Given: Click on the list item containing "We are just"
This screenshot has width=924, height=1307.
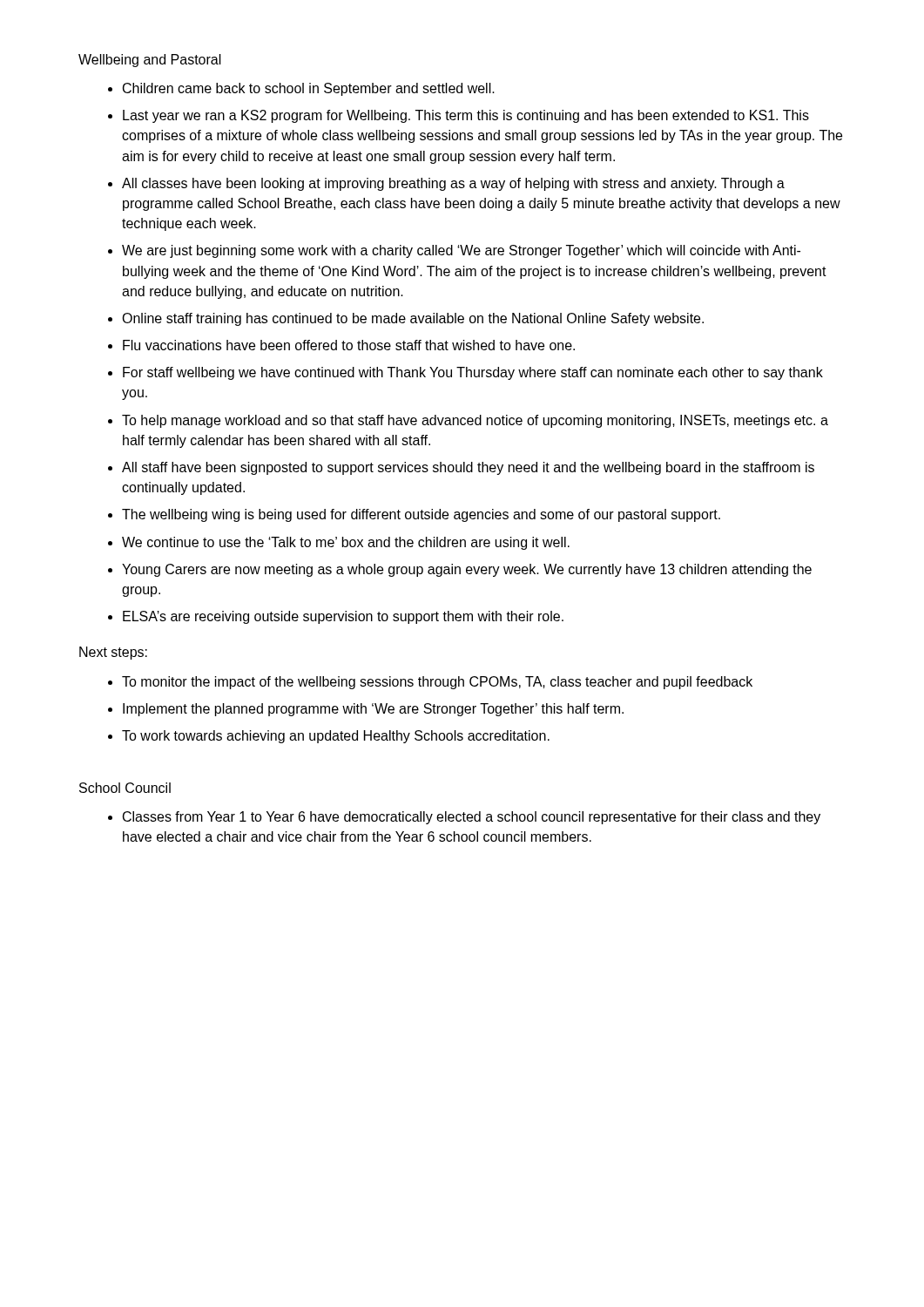Looking at the screenshot, I should point(474,271).
